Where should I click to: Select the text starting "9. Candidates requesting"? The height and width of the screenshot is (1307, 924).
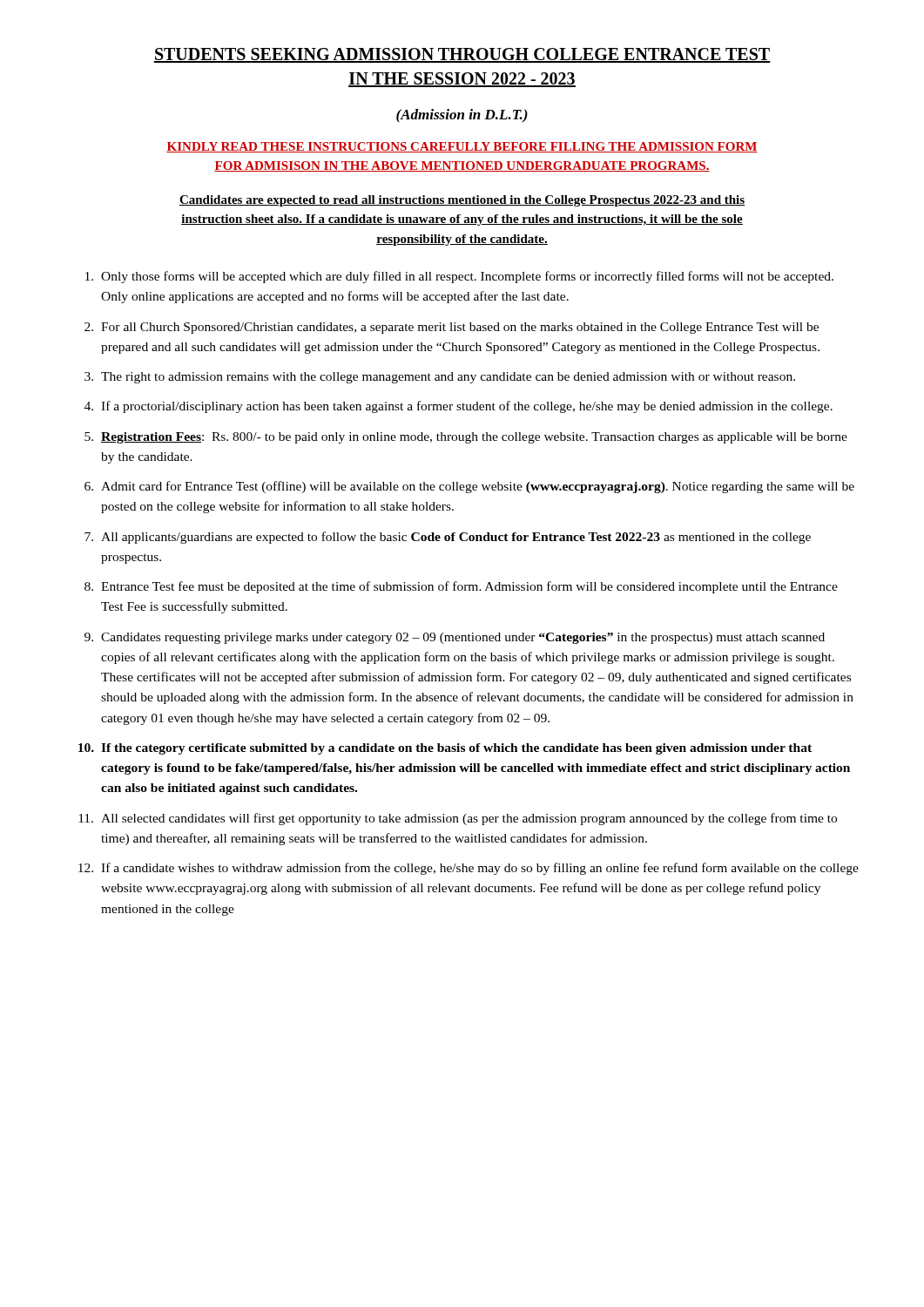(462, 677)
